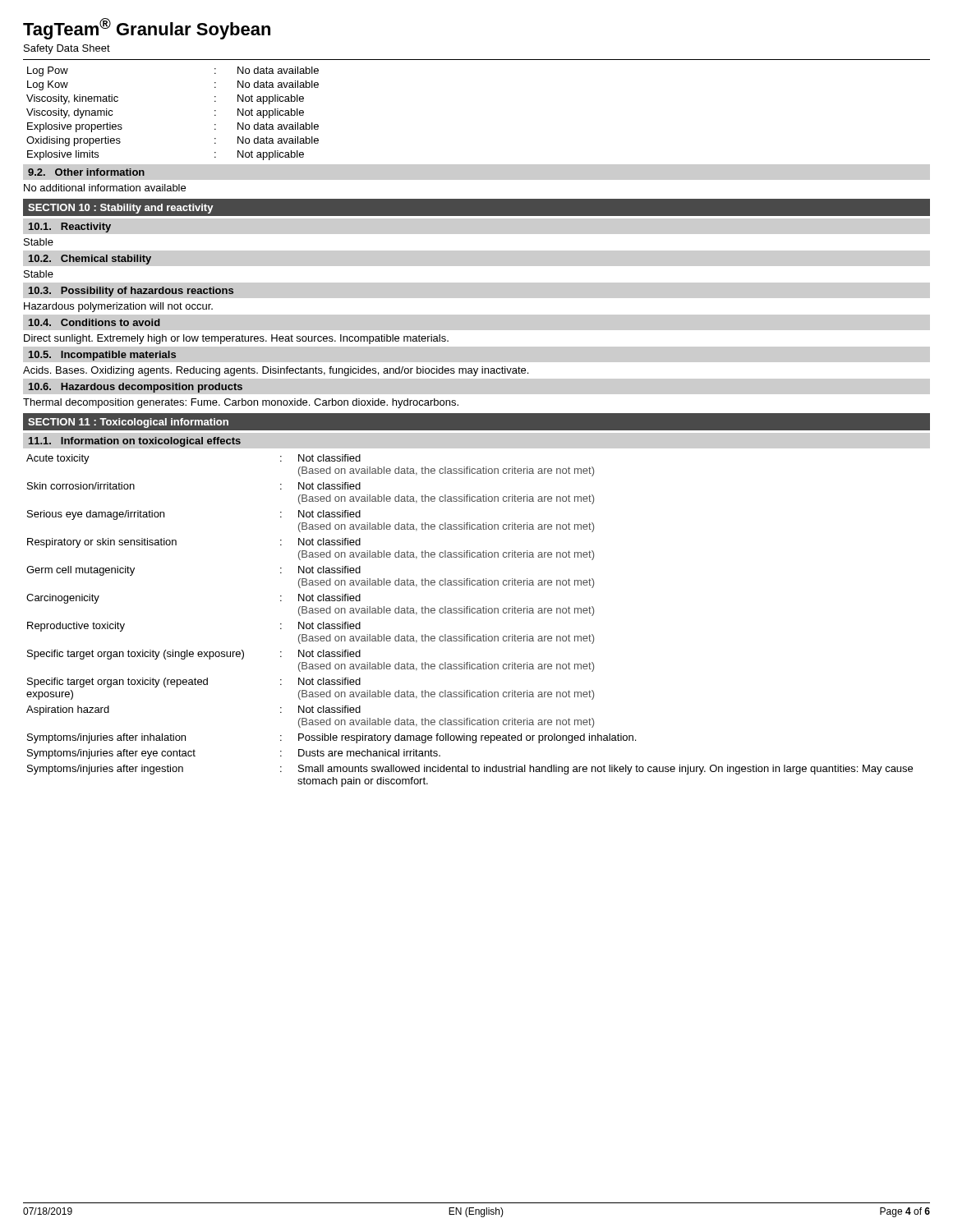Click on the section header with the text "SECTION 11 : Toxicological information"
Image resolution: width=953 pixels, height=1232 pixels.
click(128, 422)
